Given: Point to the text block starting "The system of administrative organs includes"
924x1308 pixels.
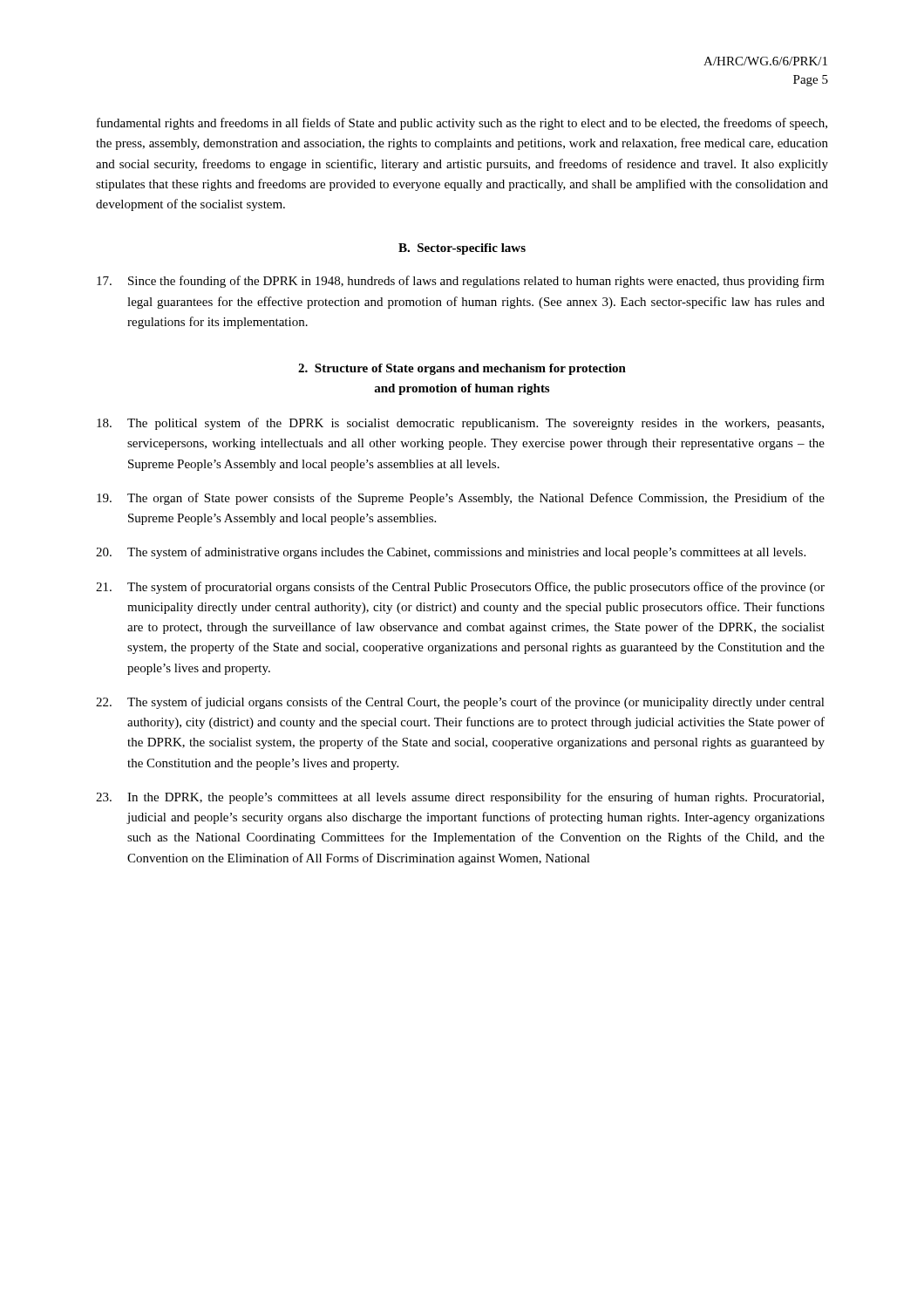Looking at the screenshot, I should [460, 553].
